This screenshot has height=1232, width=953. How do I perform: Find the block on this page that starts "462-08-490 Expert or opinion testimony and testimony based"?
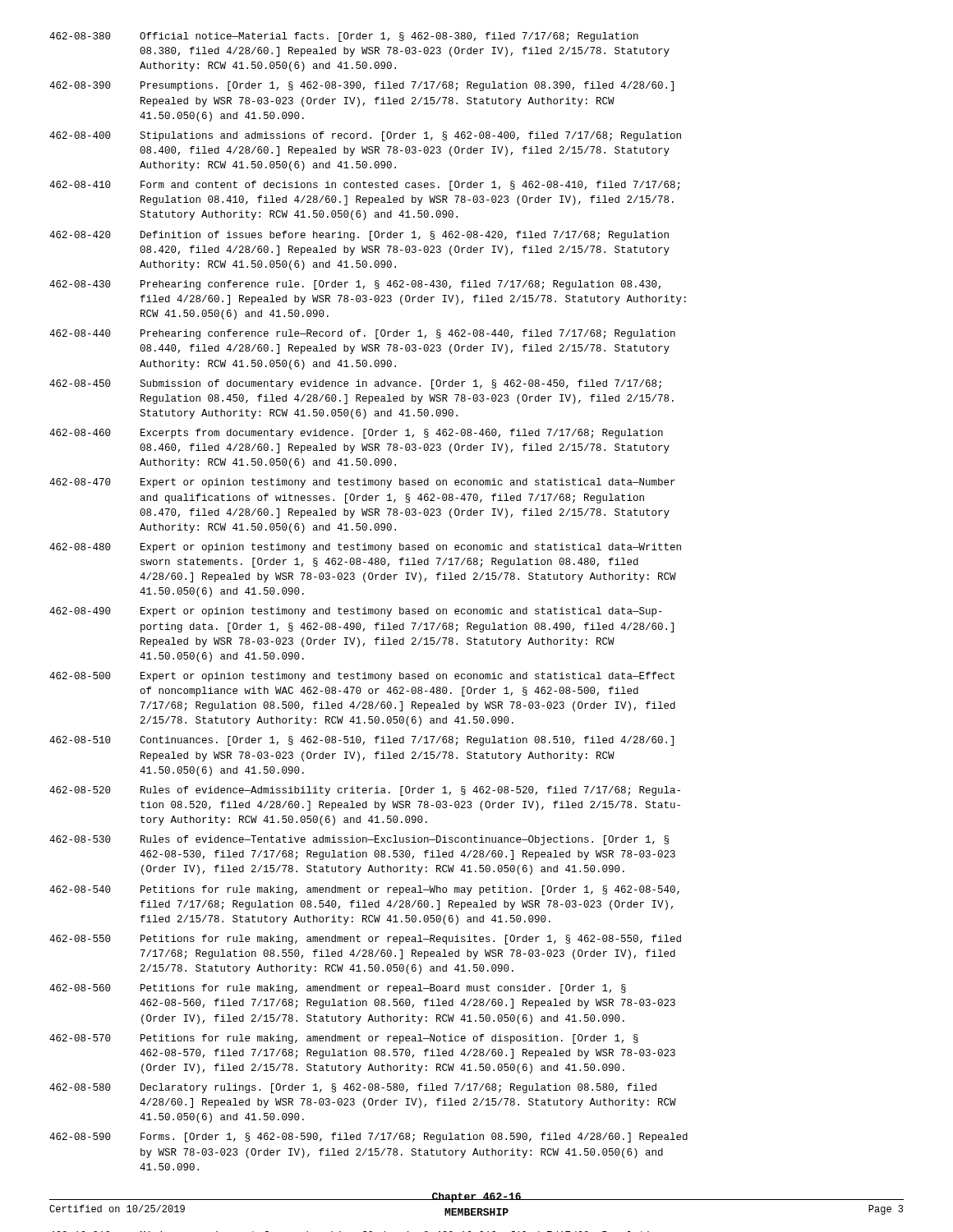tap(476, 635)
